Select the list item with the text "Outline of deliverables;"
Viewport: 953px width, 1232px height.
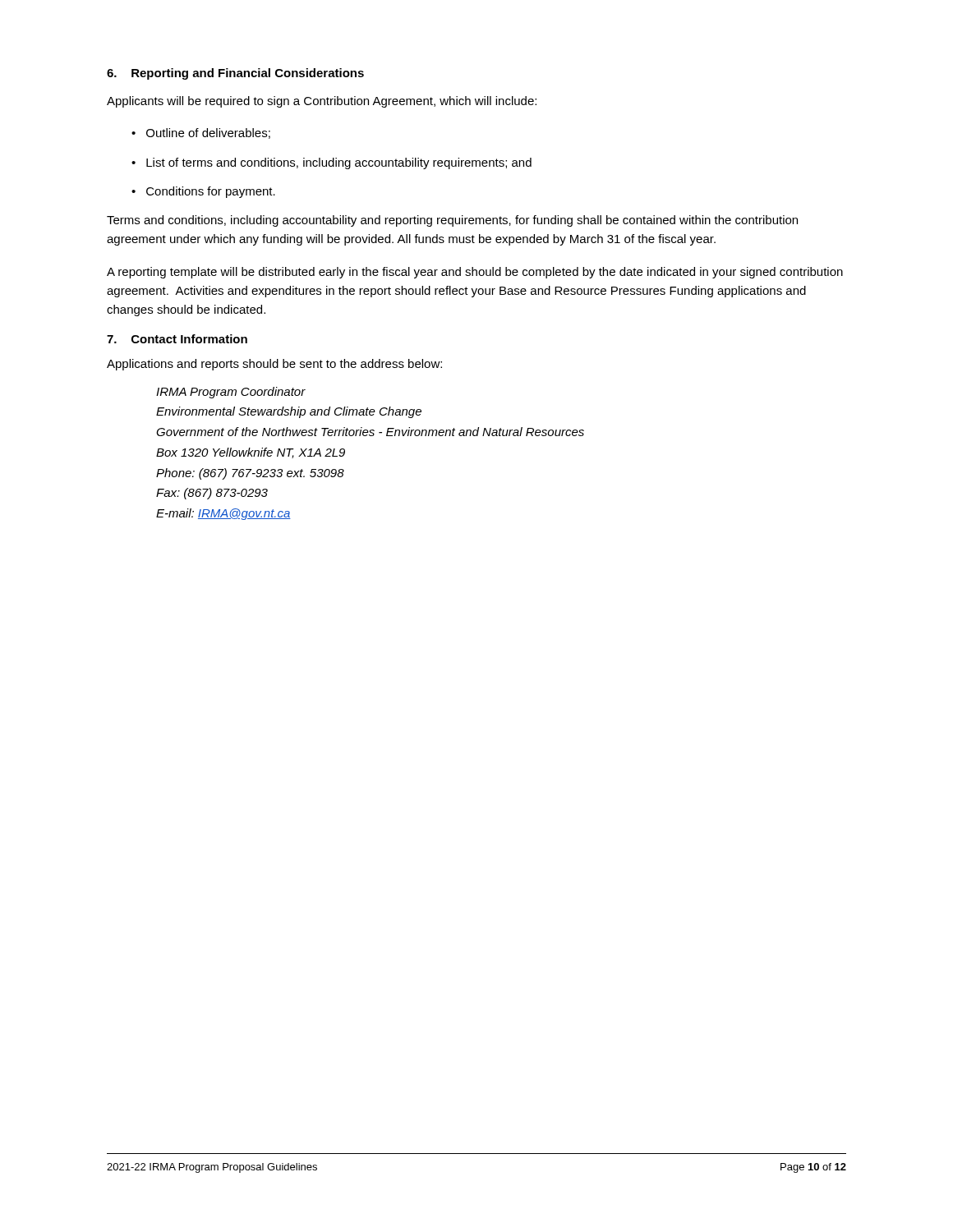coord(208,133)
